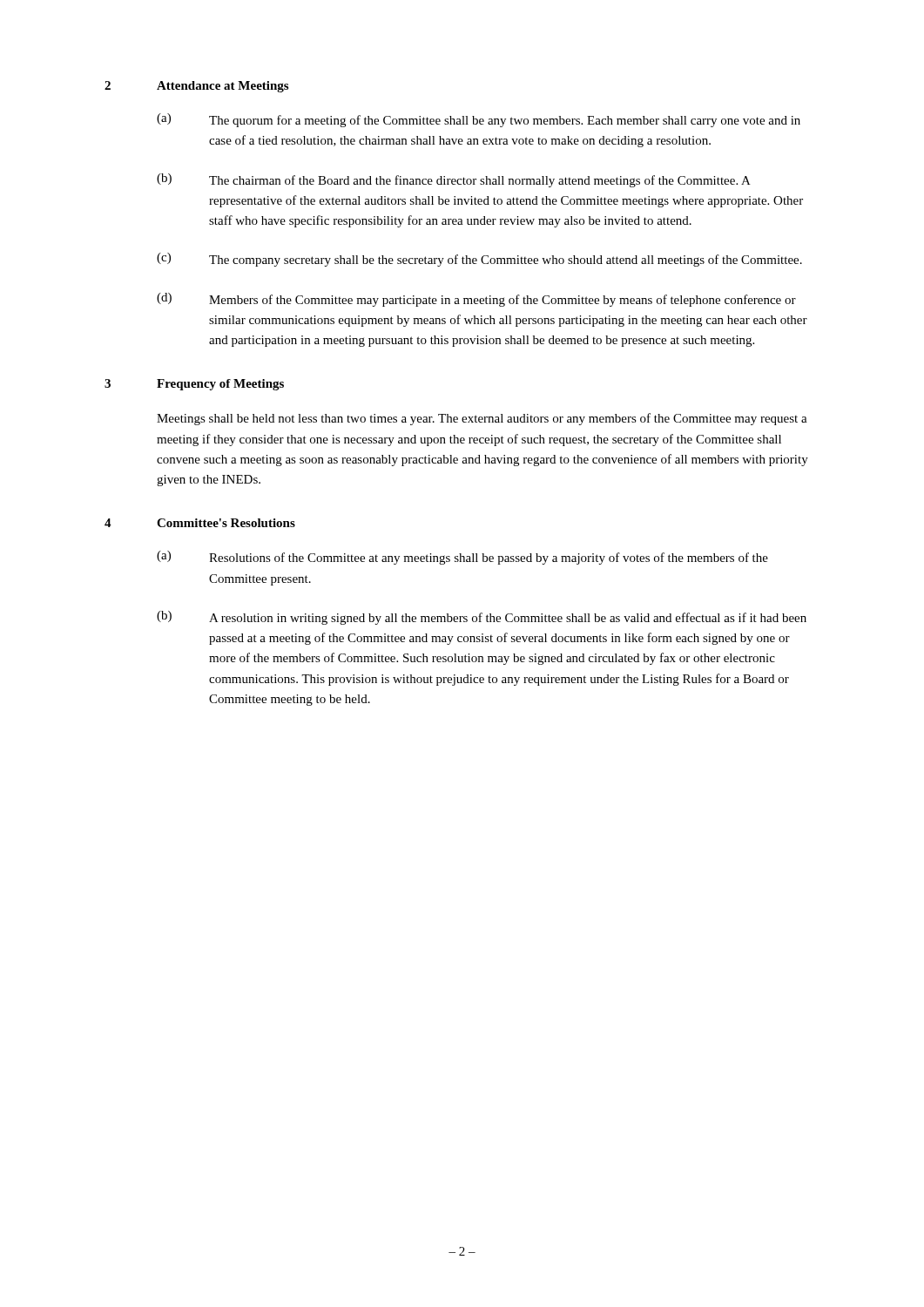Select the text block that reads "Meetings shall be held not"

pyautogui.click(x=482, y=449)
